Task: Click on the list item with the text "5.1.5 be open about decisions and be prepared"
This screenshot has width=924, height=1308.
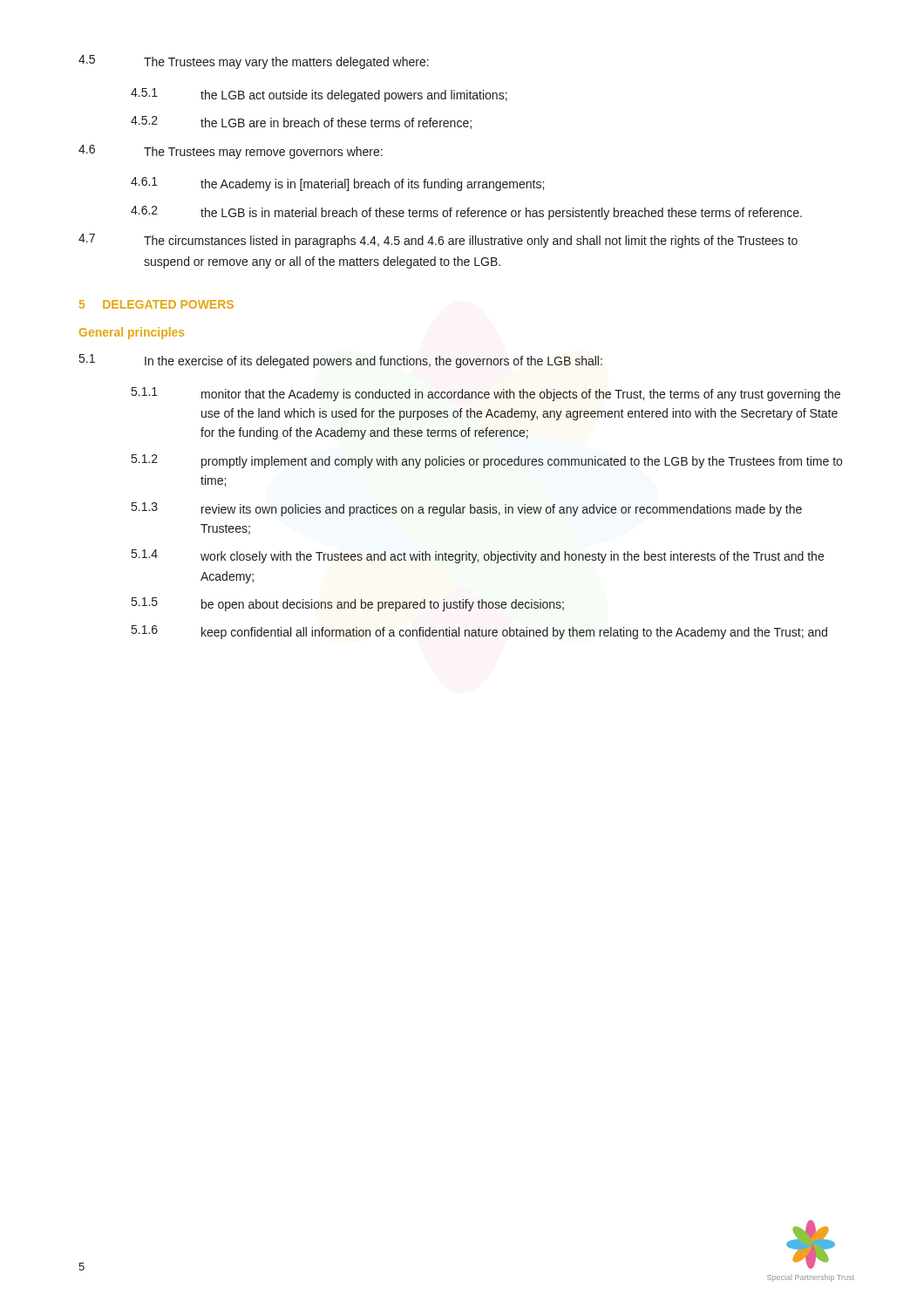Action: [488, 604]
